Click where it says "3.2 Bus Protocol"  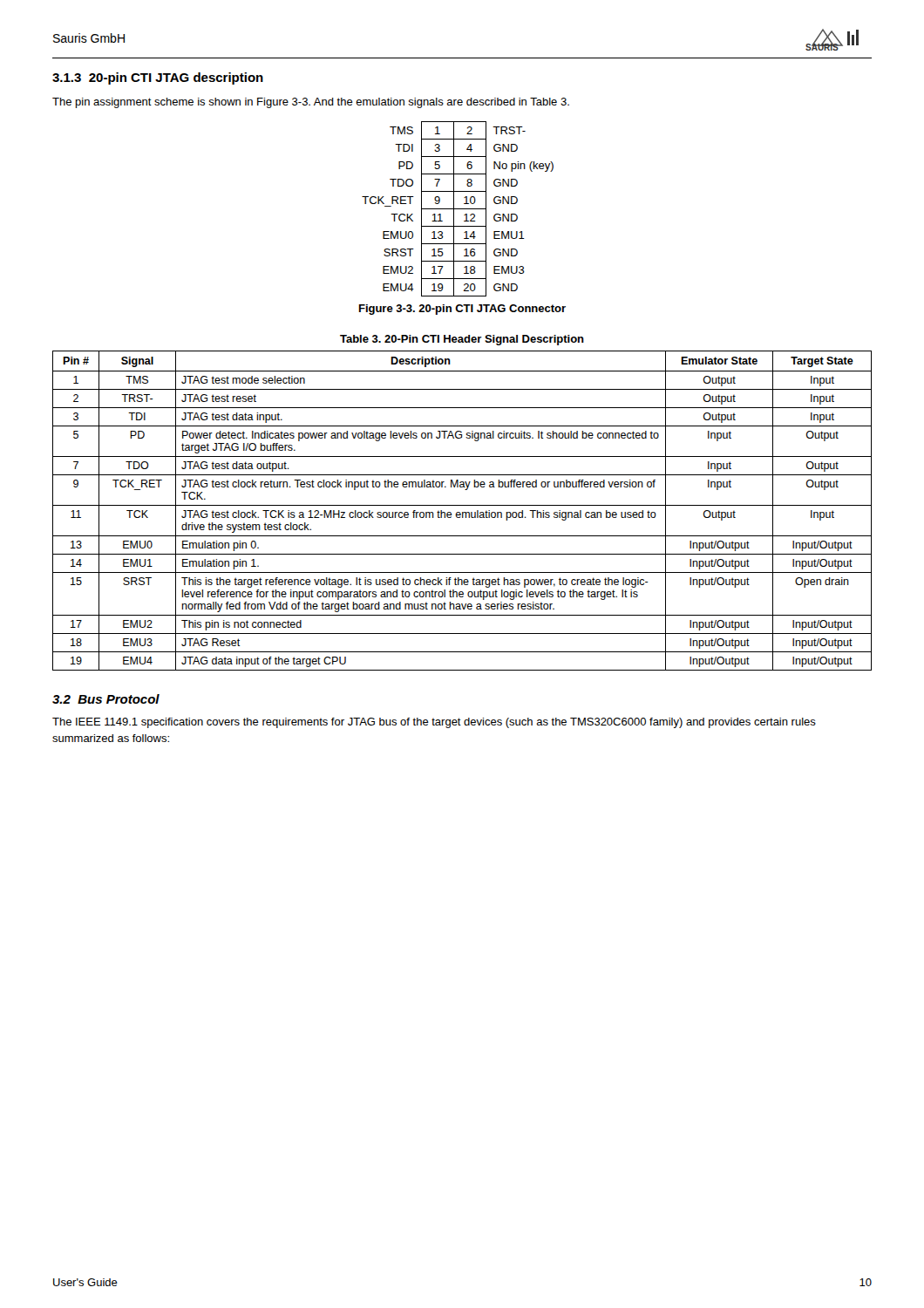pyautogui.click(x=106, y=698)
